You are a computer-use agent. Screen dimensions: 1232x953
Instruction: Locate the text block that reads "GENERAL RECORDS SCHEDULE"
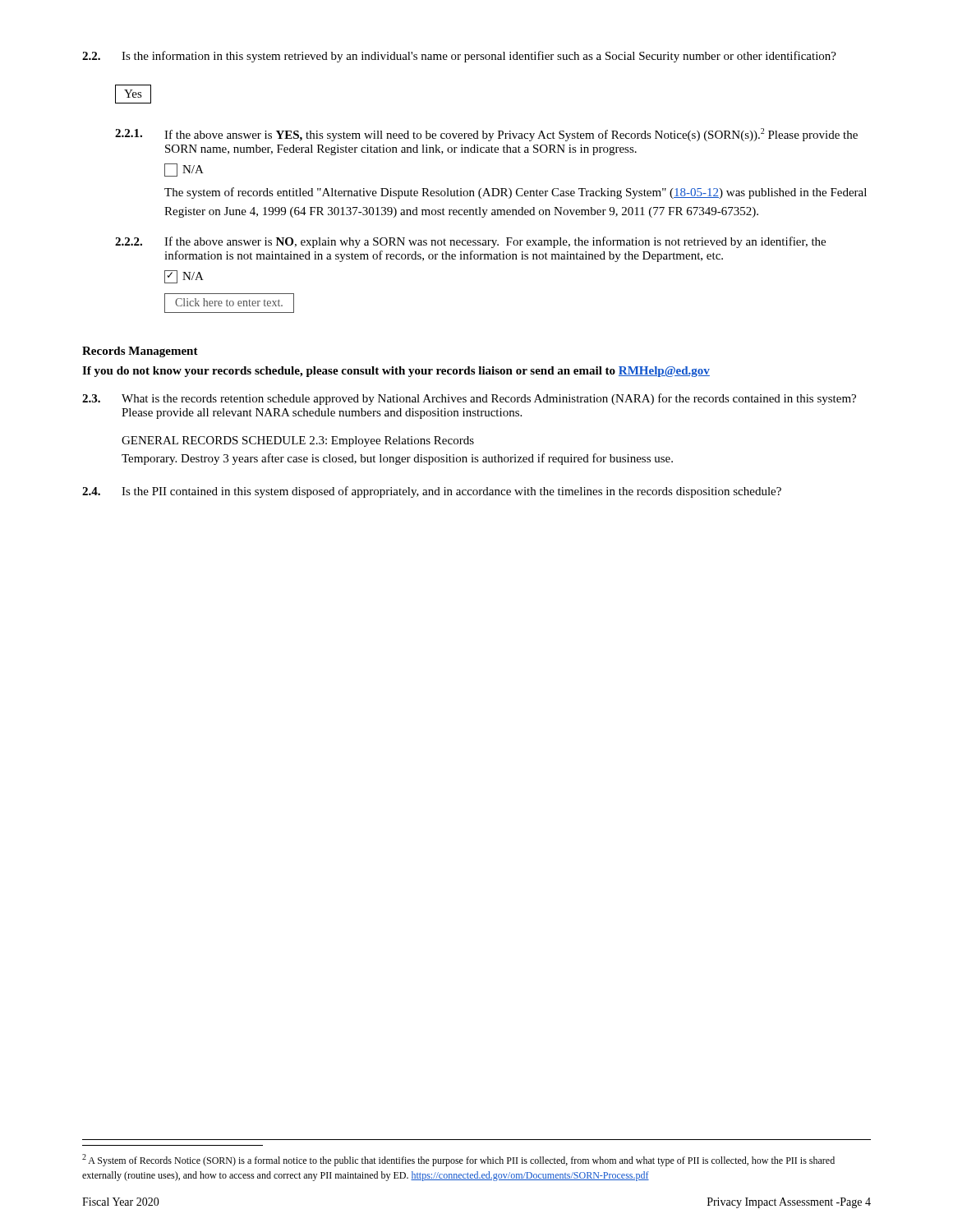(x=398, y=449)
